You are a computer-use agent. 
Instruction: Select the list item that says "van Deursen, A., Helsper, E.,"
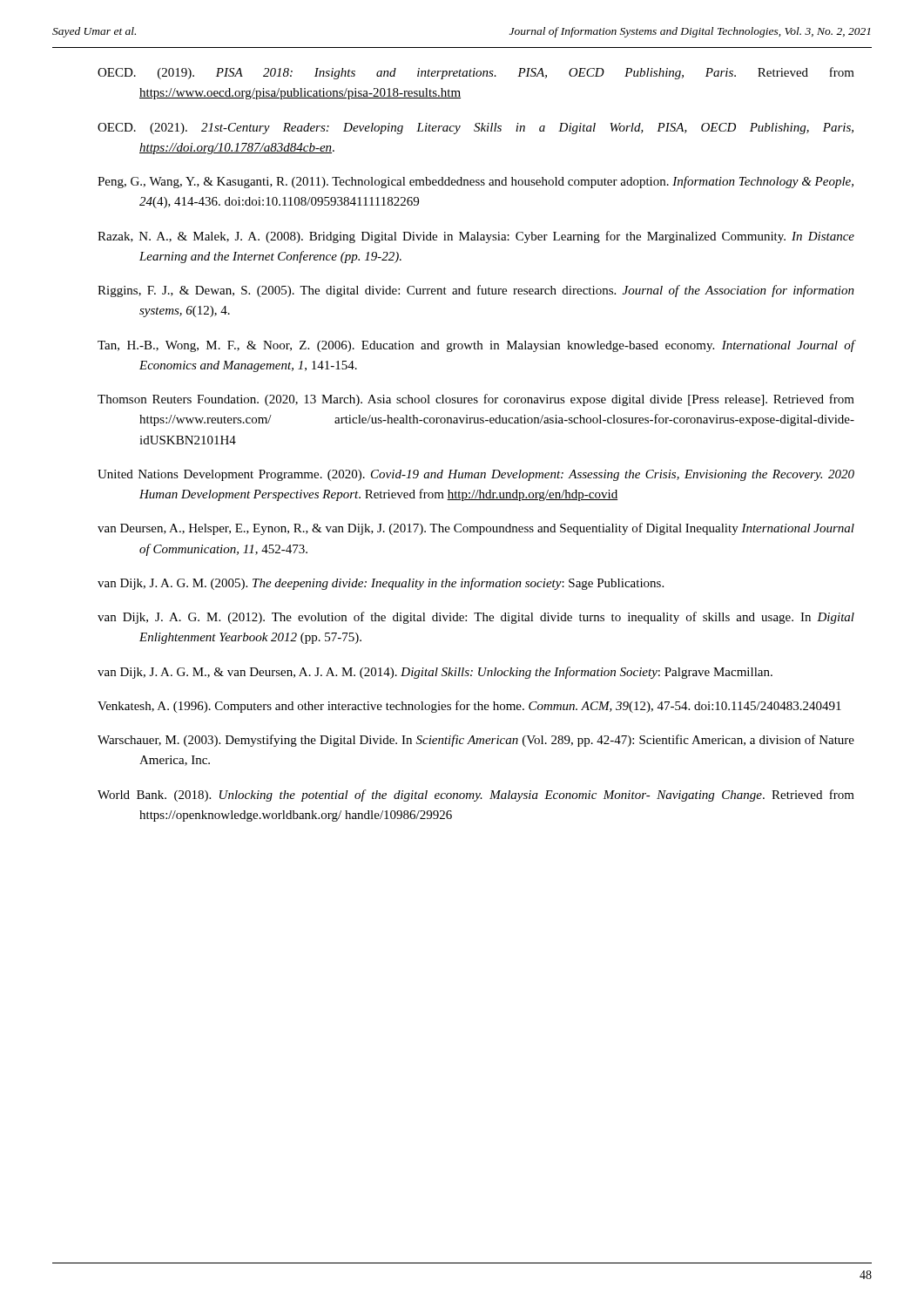476,538
